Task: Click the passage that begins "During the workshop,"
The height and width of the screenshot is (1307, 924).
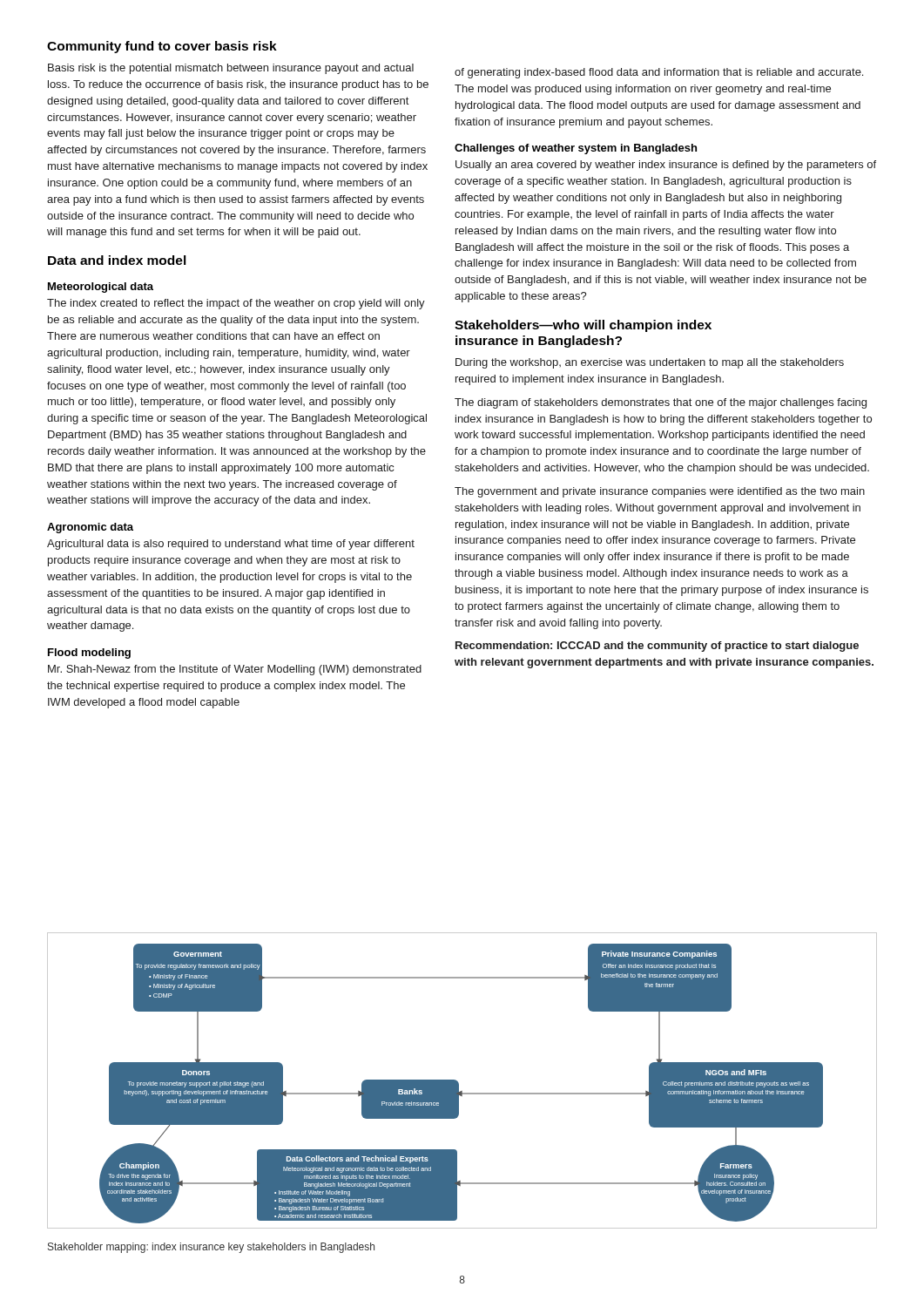Action: click(x=666, y=371)
